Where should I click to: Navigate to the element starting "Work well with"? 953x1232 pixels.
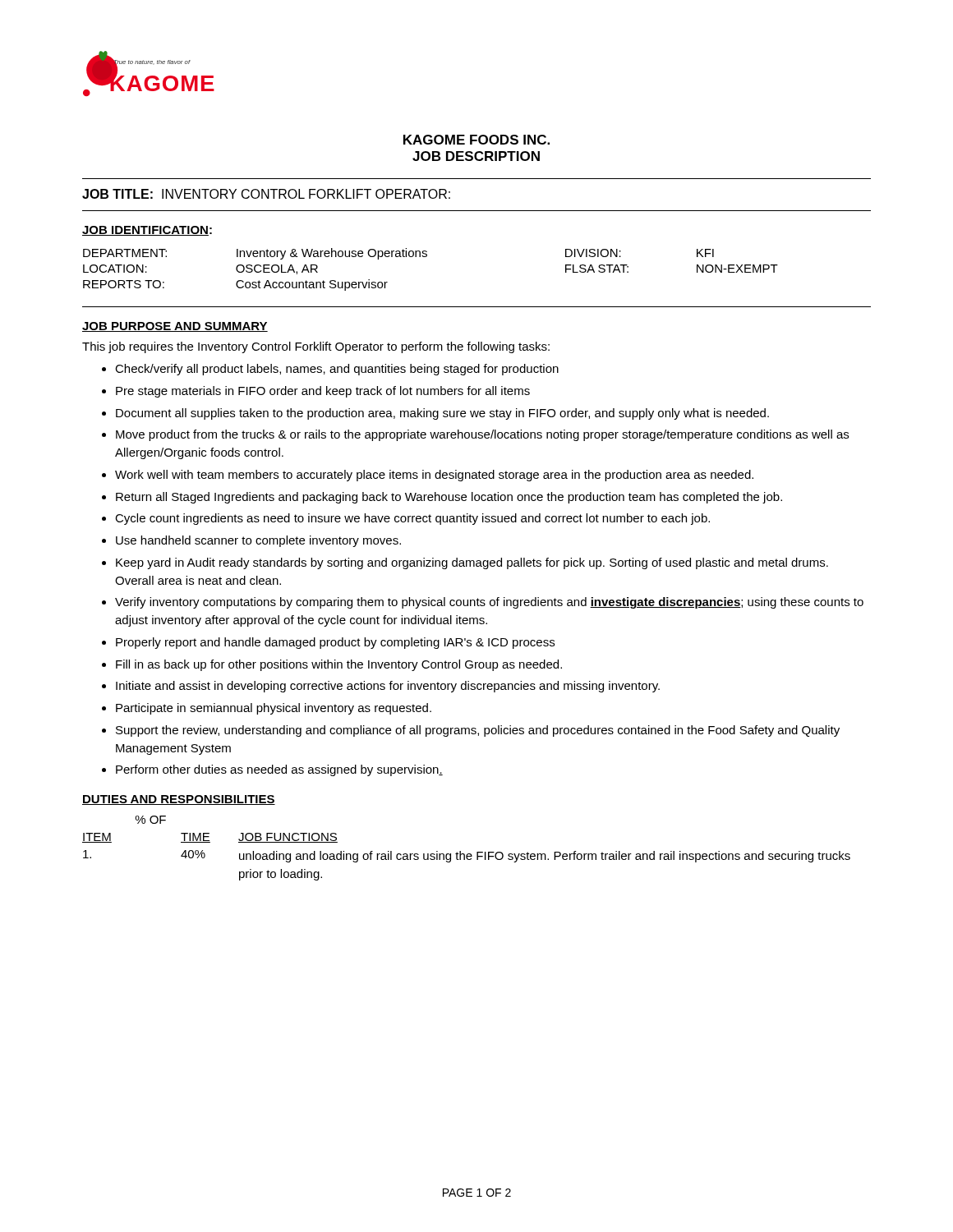(435, 474)
